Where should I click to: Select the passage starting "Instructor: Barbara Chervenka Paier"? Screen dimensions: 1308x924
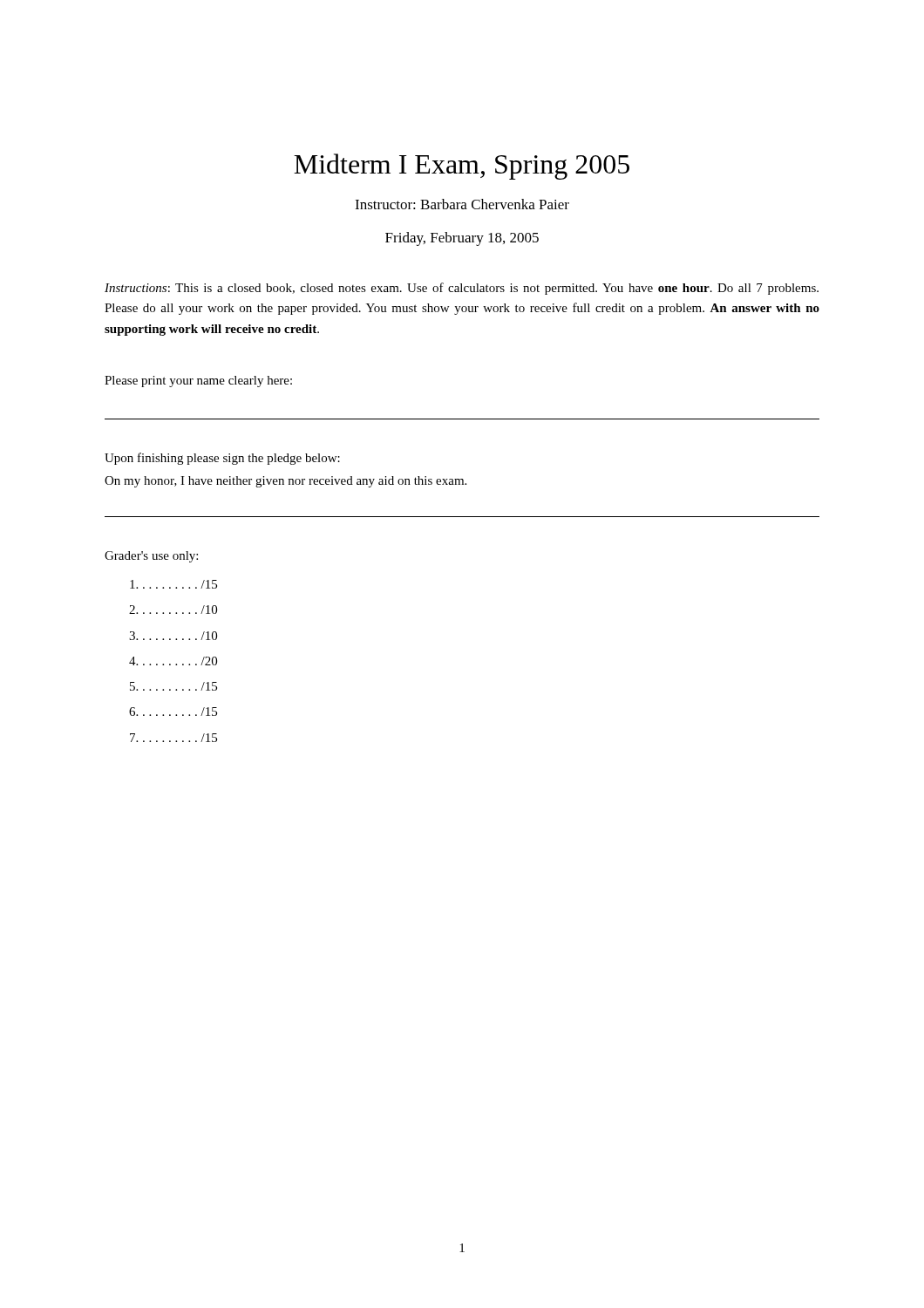[x=462, y=205]
